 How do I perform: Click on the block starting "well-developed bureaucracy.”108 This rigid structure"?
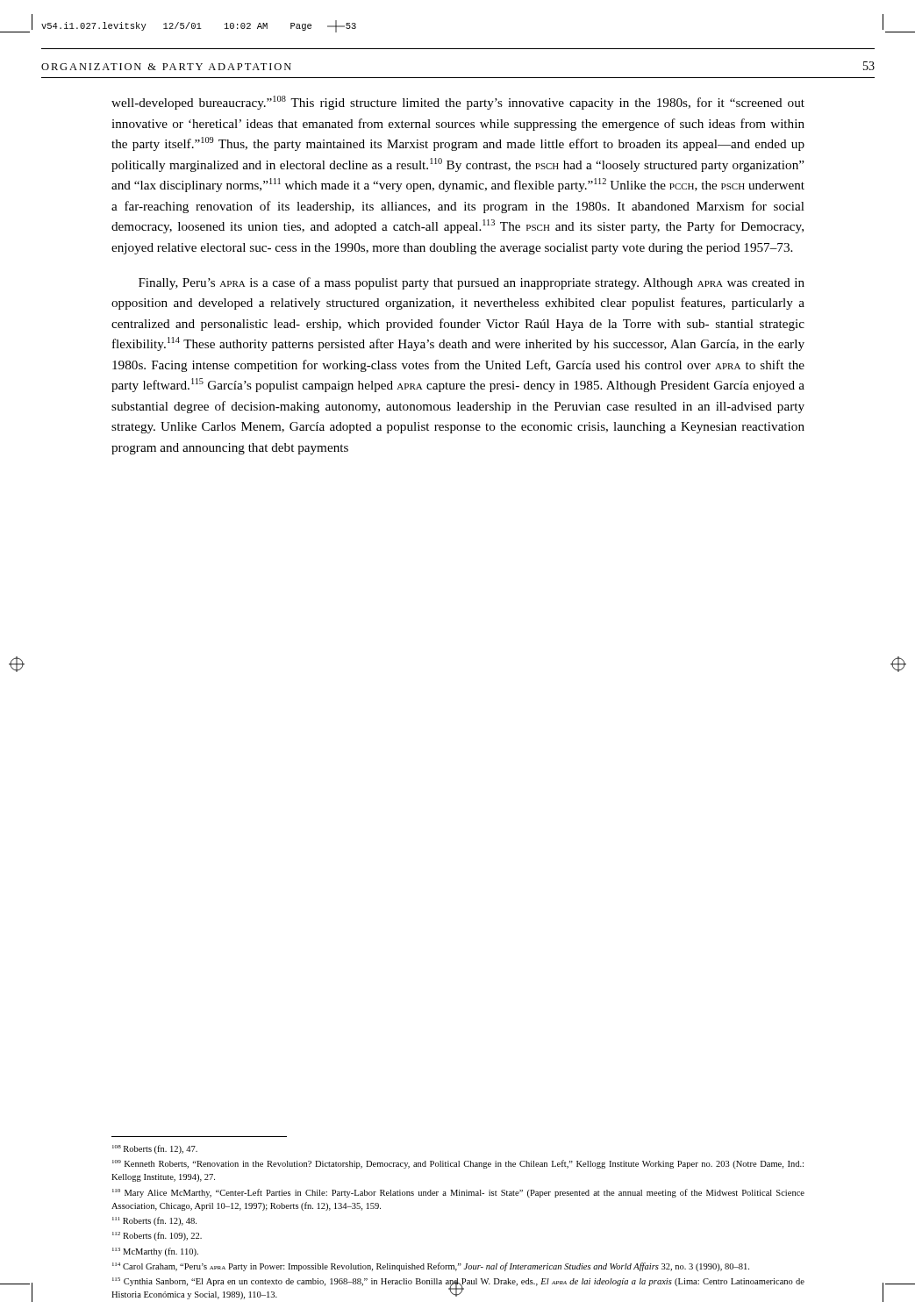click(x=458, y=175)
